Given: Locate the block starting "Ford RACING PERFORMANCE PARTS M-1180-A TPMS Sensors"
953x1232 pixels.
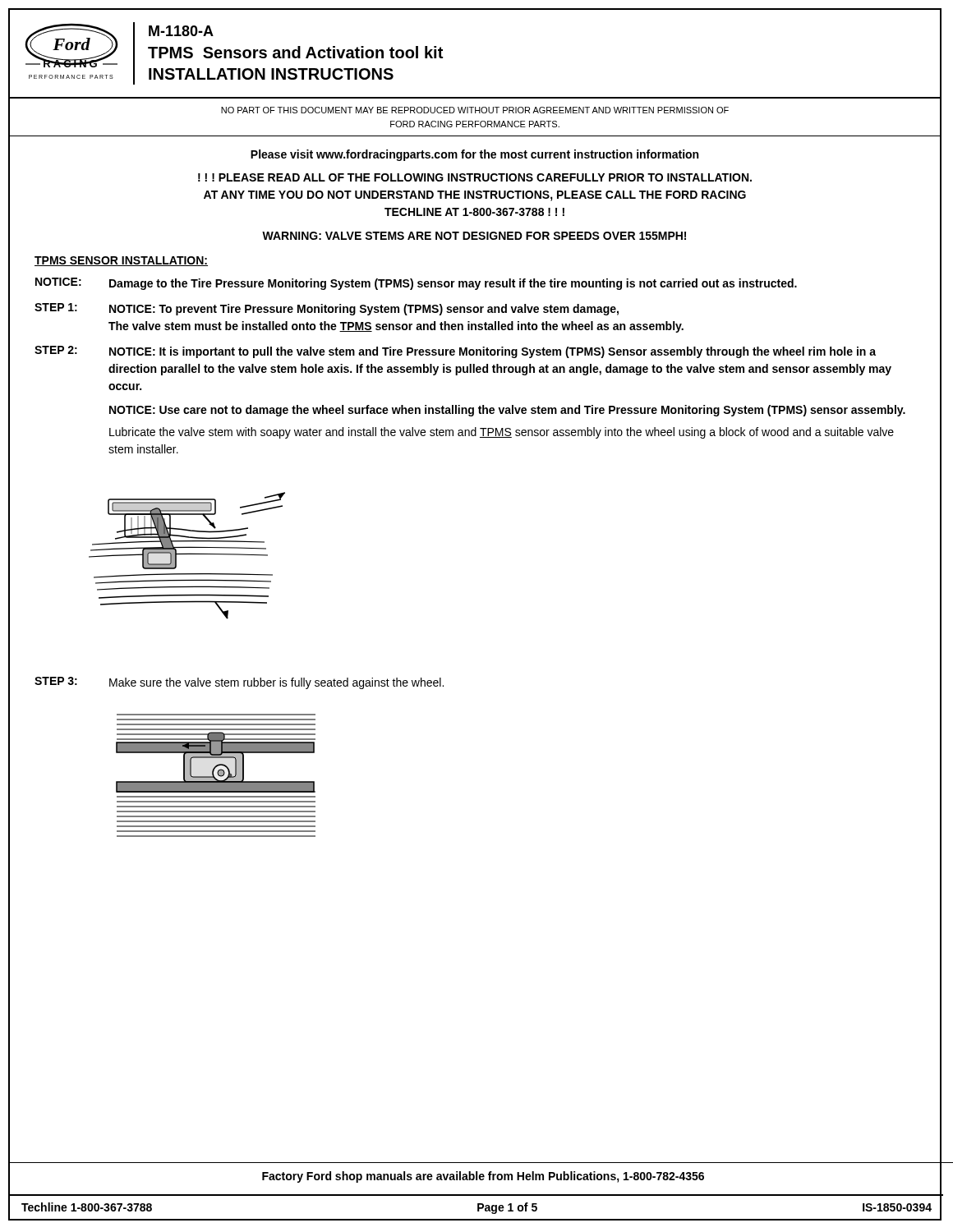Looking at the screenshot, I should tap(231, 53).
